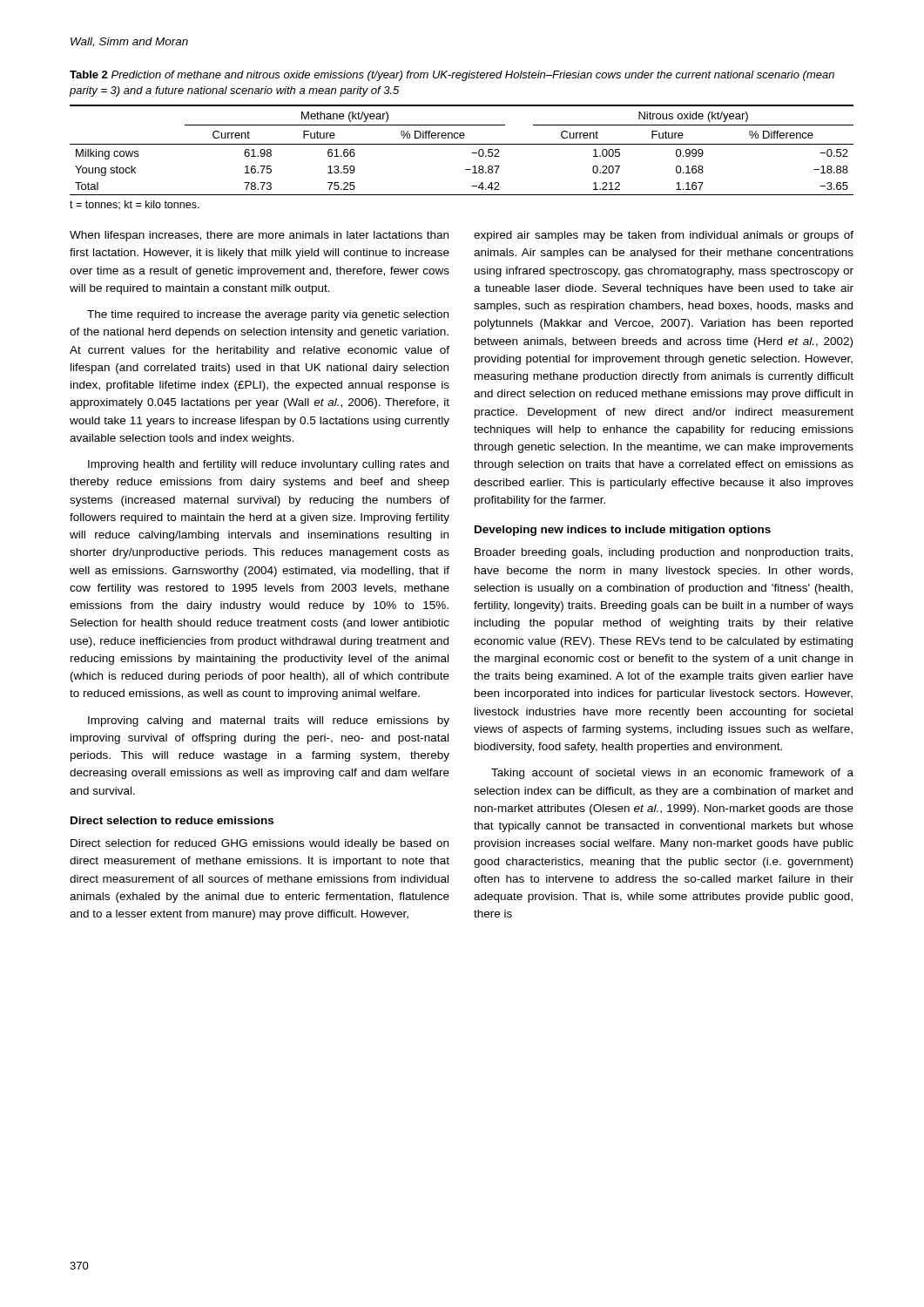This screenshot has height=1307, width=924.
Task: Find the block on this page that starts "The time required to increase the average"
Action: pos(260,376)
